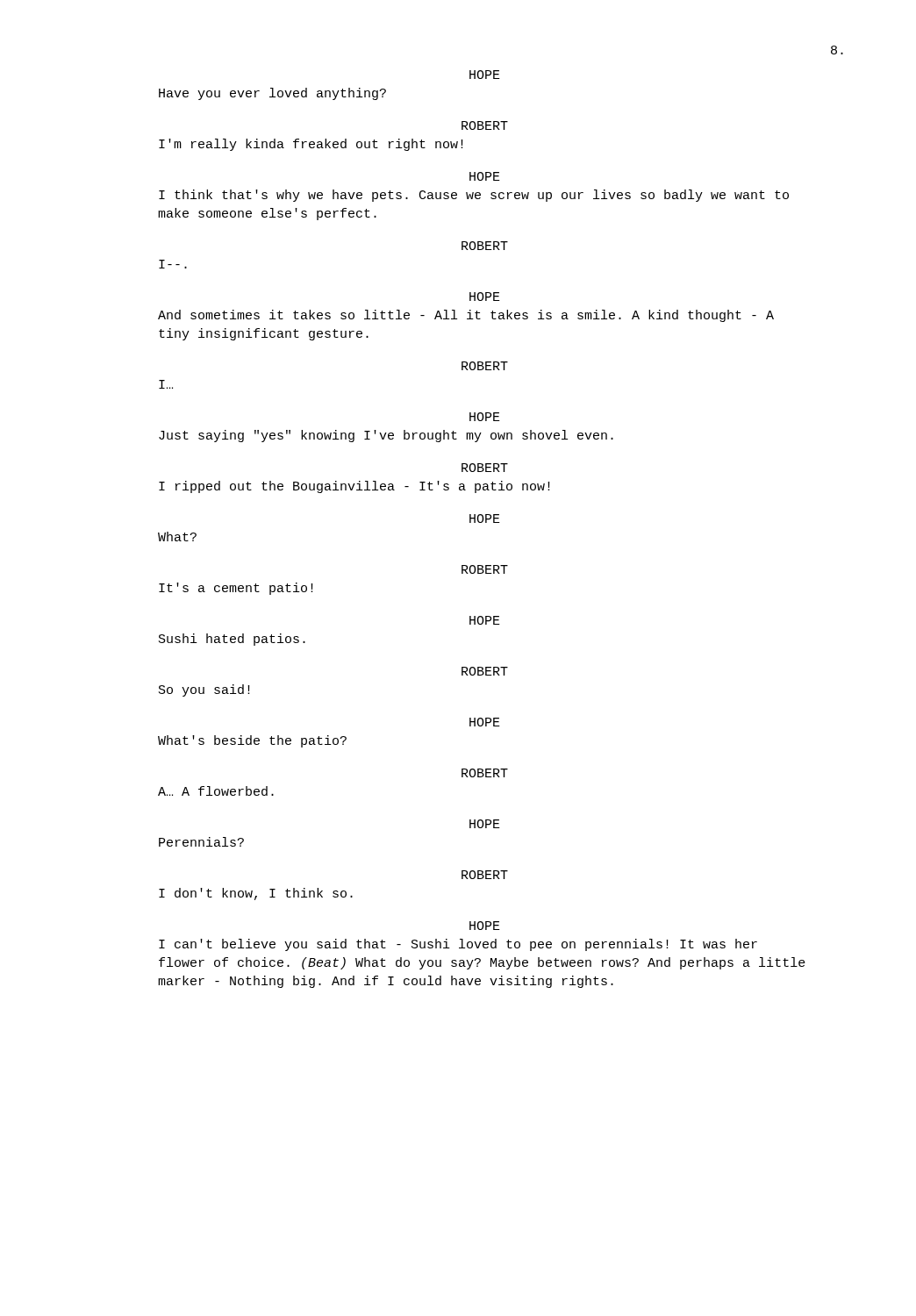Select the text block containing "HOPE I can't believe"
The width and height of the screenshot is (916, 1316).
click(484, 955)
